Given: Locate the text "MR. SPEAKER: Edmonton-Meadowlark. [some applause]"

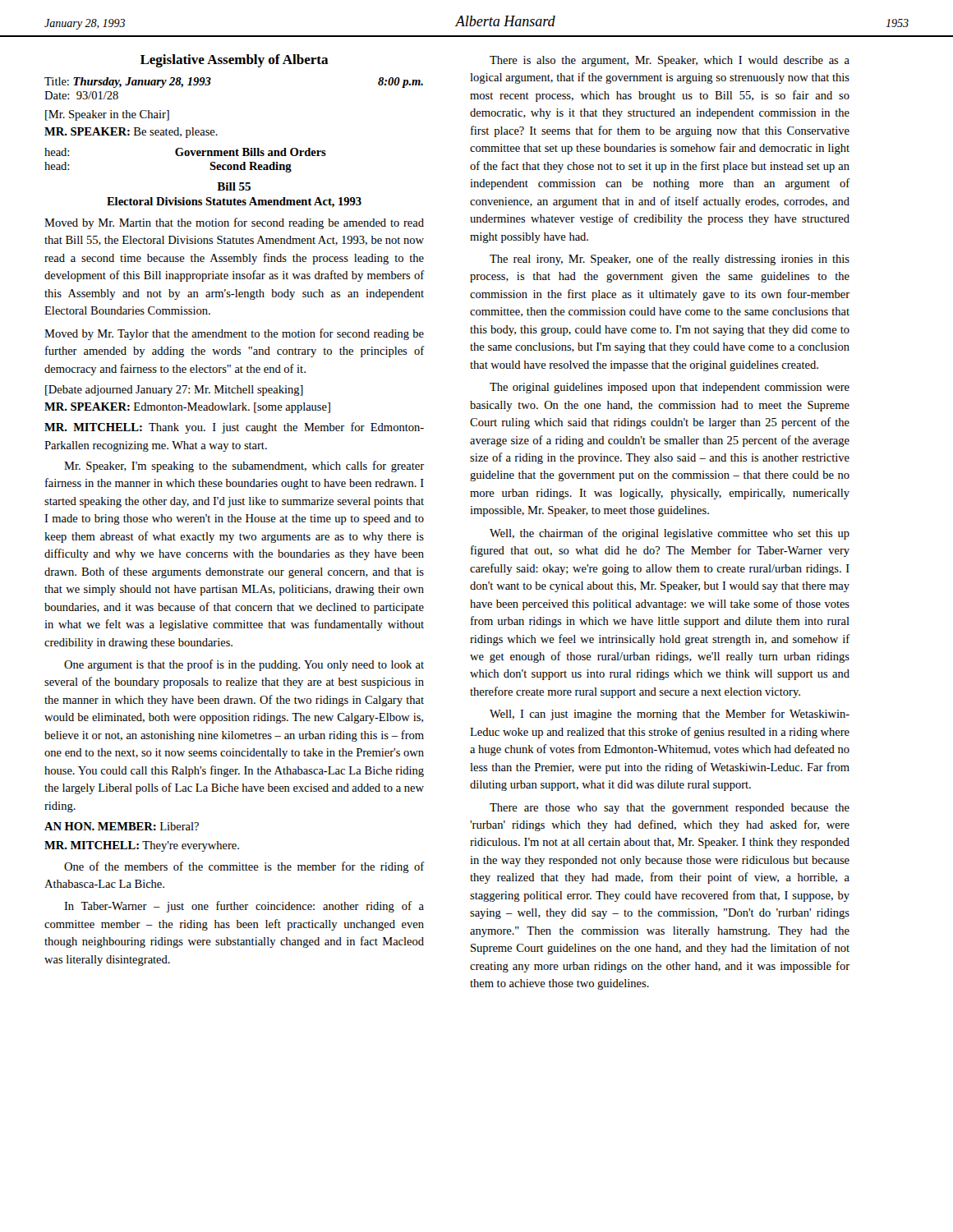Looking at the screenshot, I should pyautogui.click(x=188, y=407).
